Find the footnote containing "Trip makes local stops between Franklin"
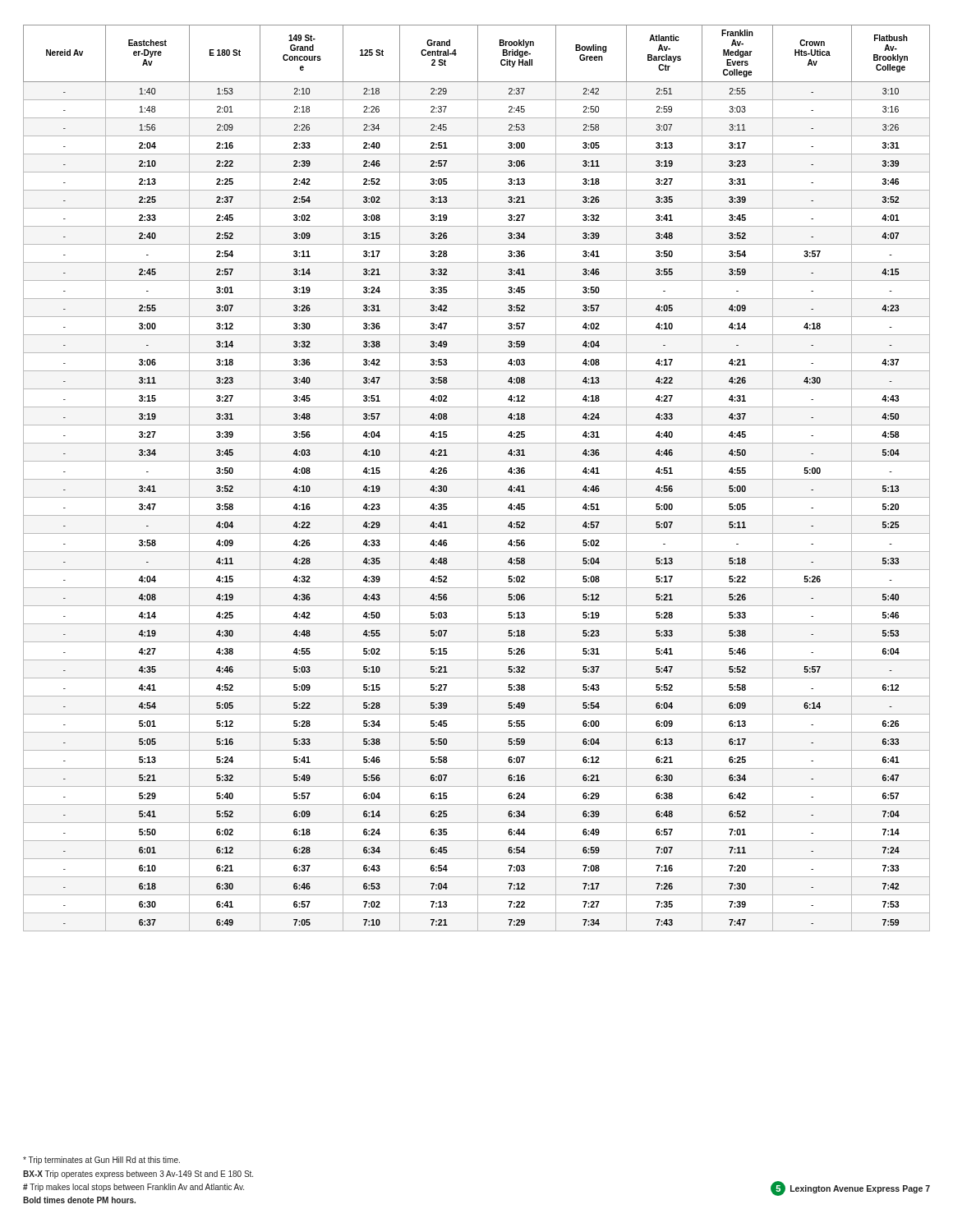The width and height of the screenshot is (953, 1232). tap(134, 1187)
